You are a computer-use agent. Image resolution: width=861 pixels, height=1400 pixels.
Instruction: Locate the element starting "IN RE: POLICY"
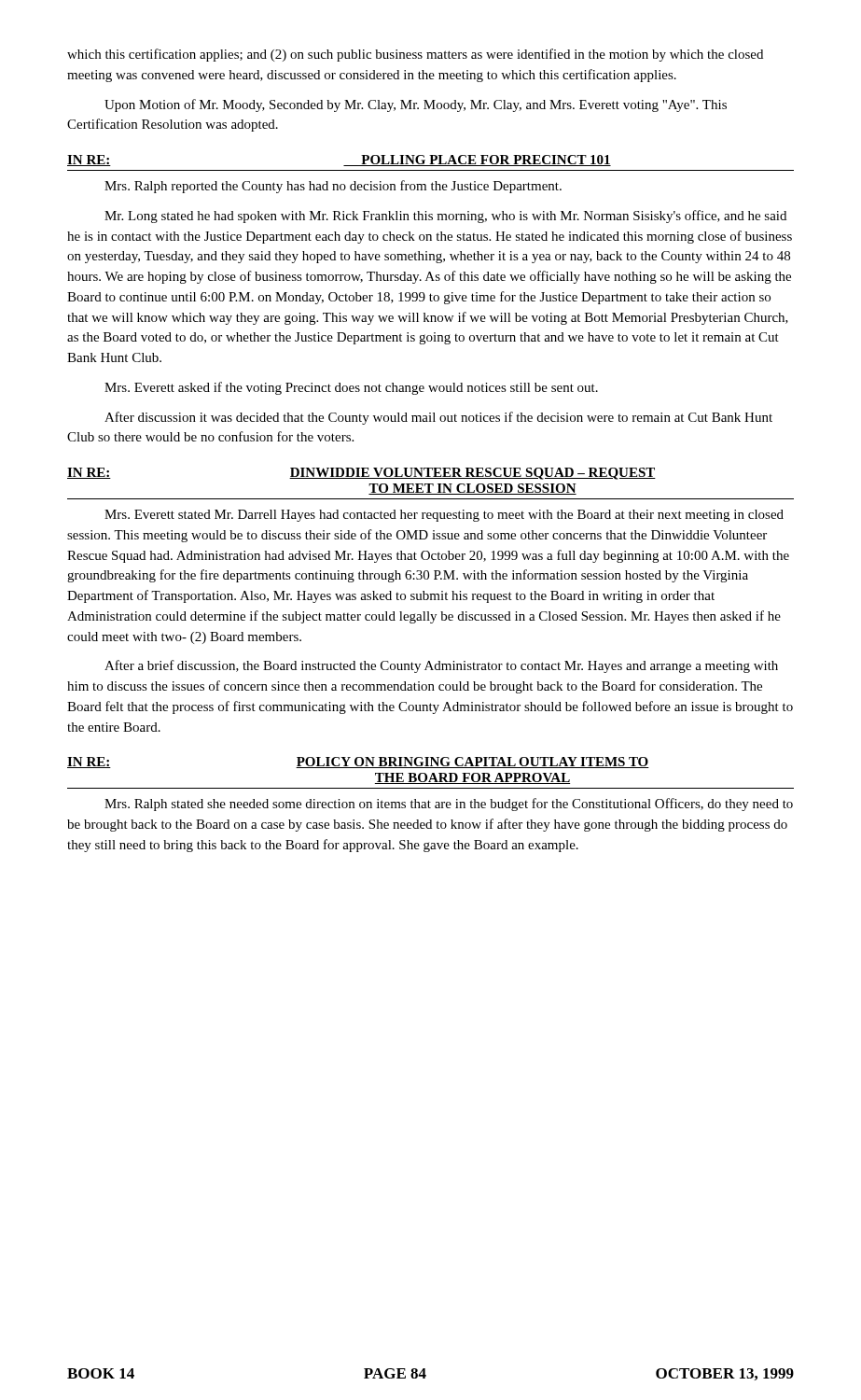430,770
